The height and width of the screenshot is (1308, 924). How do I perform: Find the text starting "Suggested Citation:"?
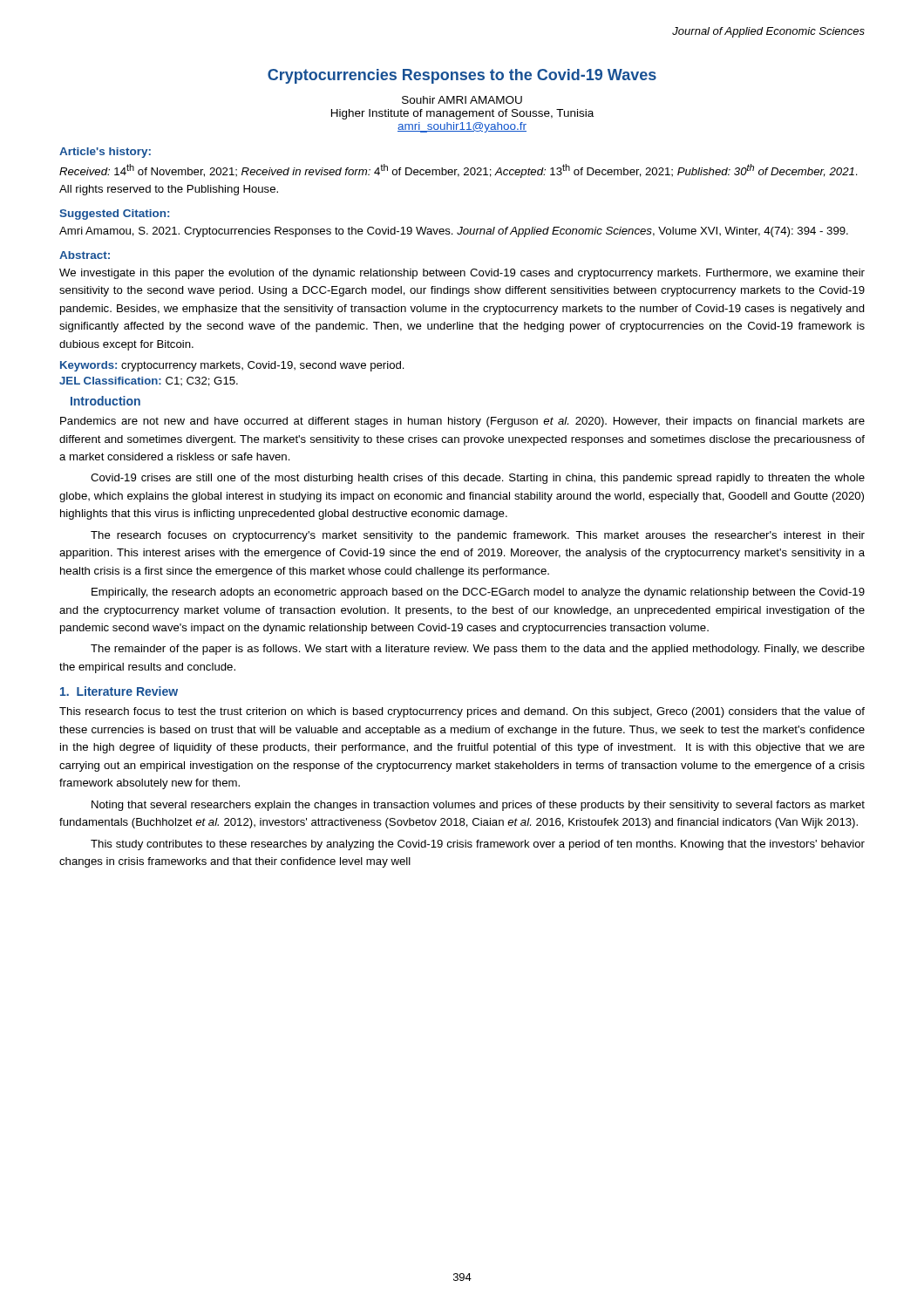click(x=115, y=213)
